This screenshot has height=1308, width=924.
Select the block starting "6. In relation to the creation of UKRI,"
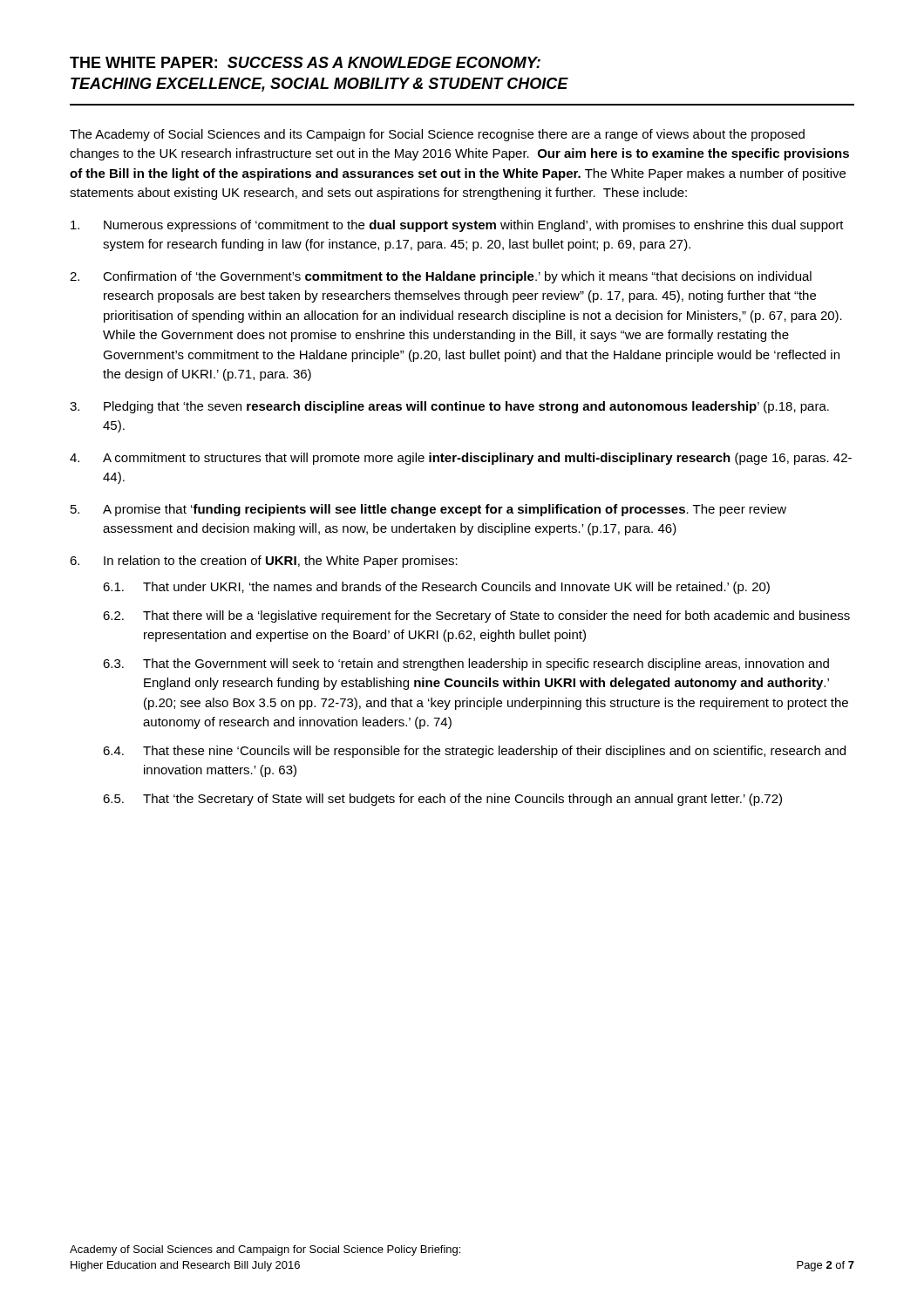[462, 684]
